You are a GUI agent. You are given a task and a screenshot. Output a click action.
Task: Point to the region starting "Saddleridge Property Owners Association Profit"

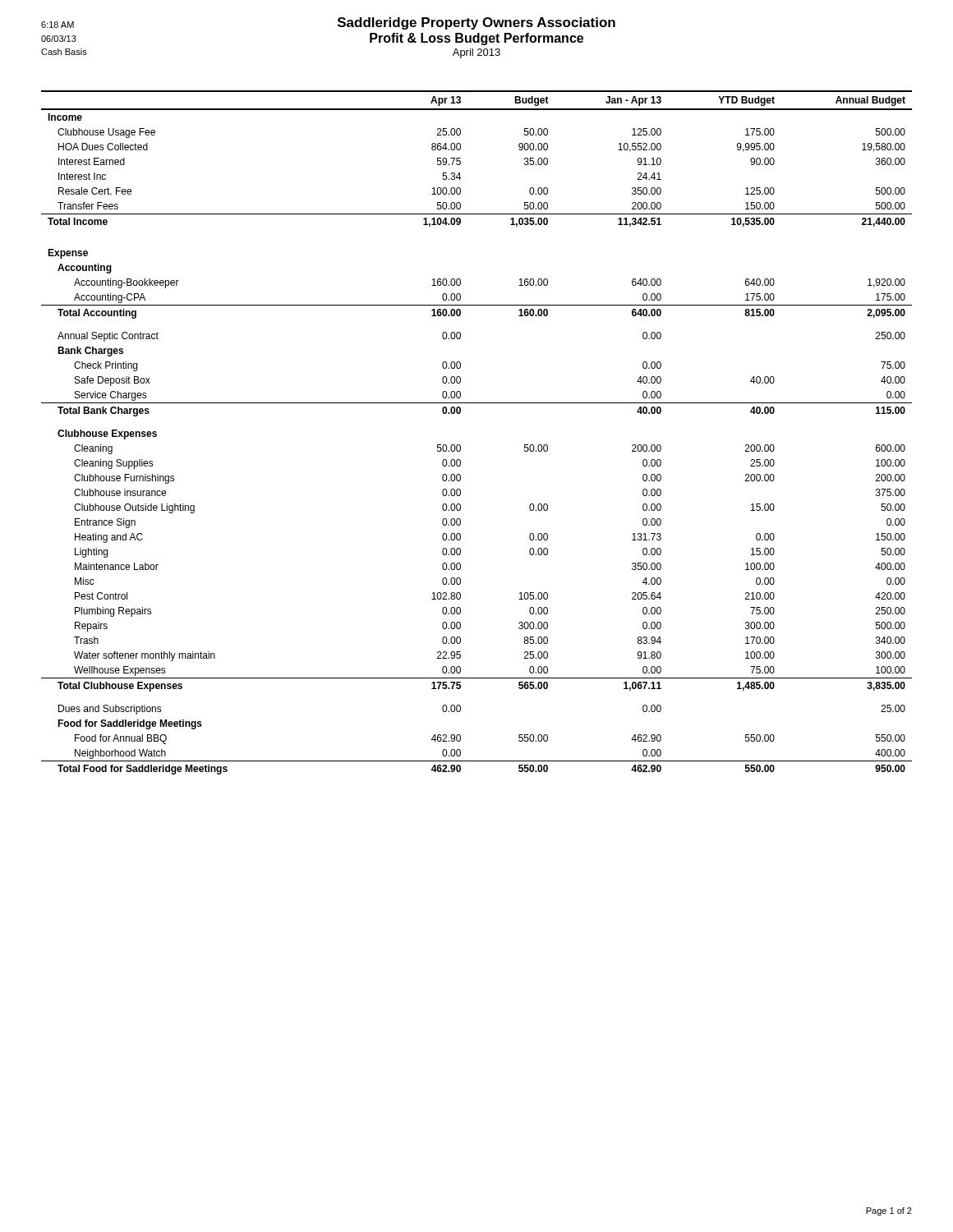(476, 37)
